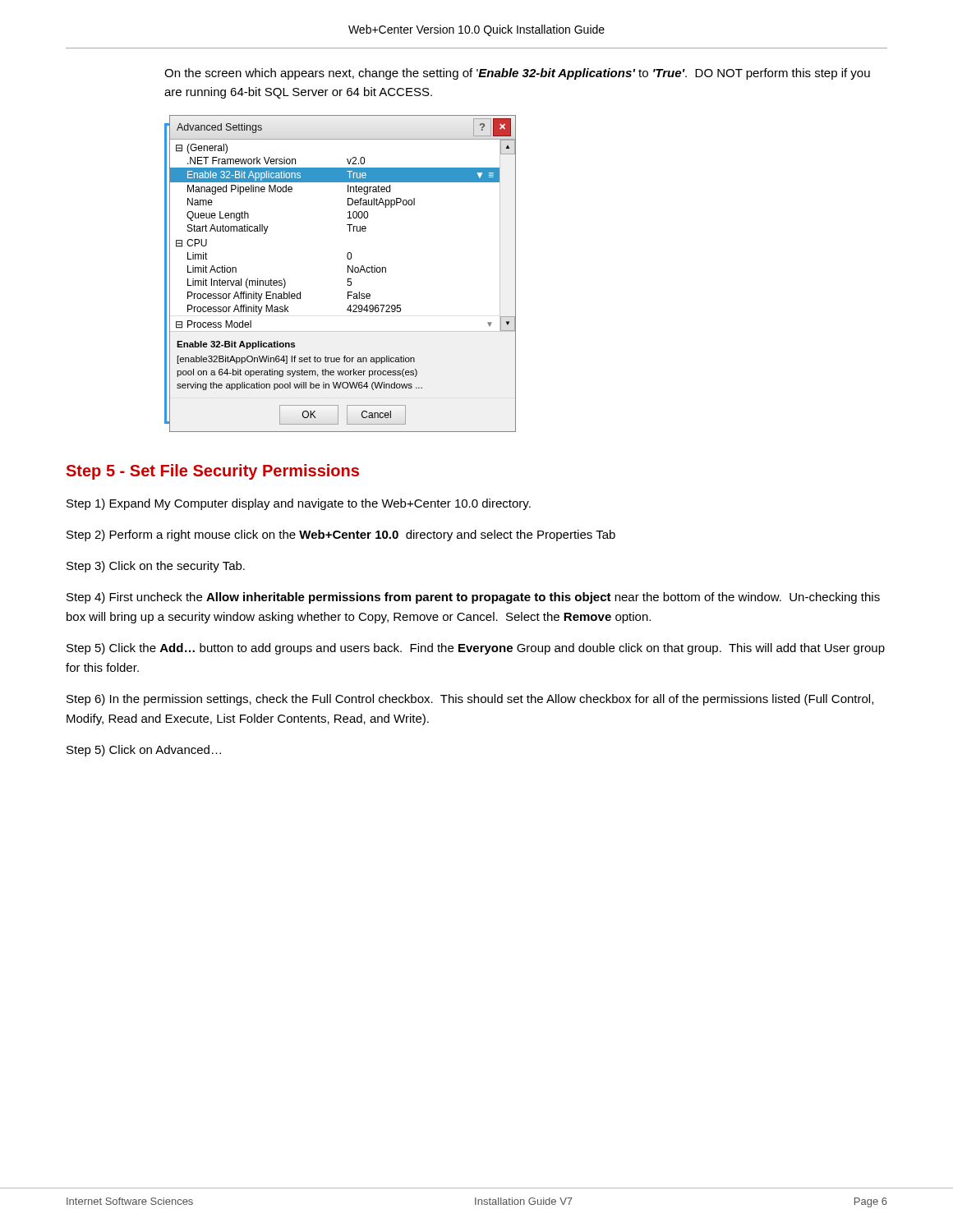Click on the section header with the text "Step 5 - Set File Security Permissions"
Screen dimensions: 1232x953
click(x=213, y=471)
